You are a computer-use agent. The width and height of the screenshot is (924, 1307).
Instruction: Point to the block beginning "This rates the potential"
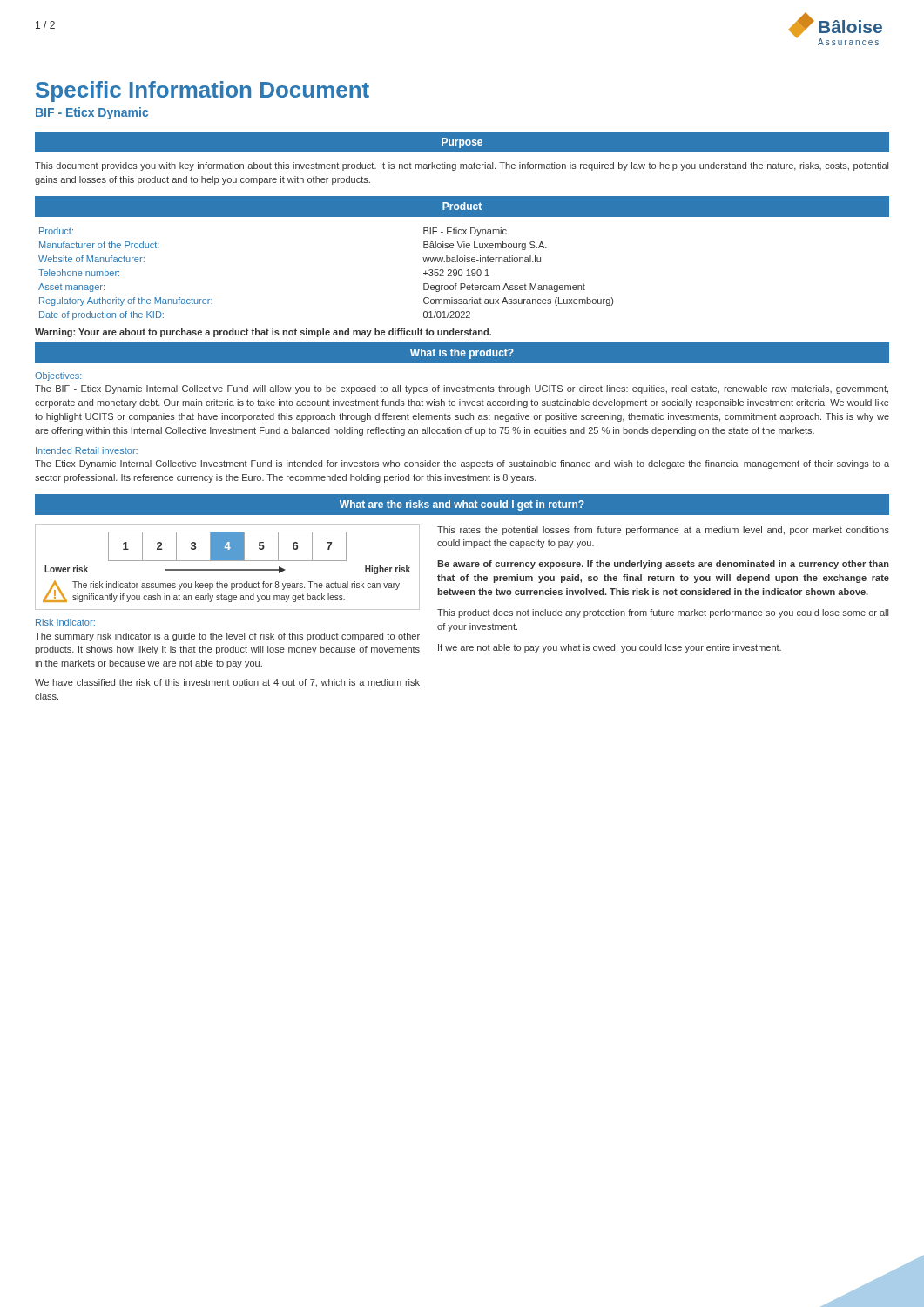[x=663, y=536]
